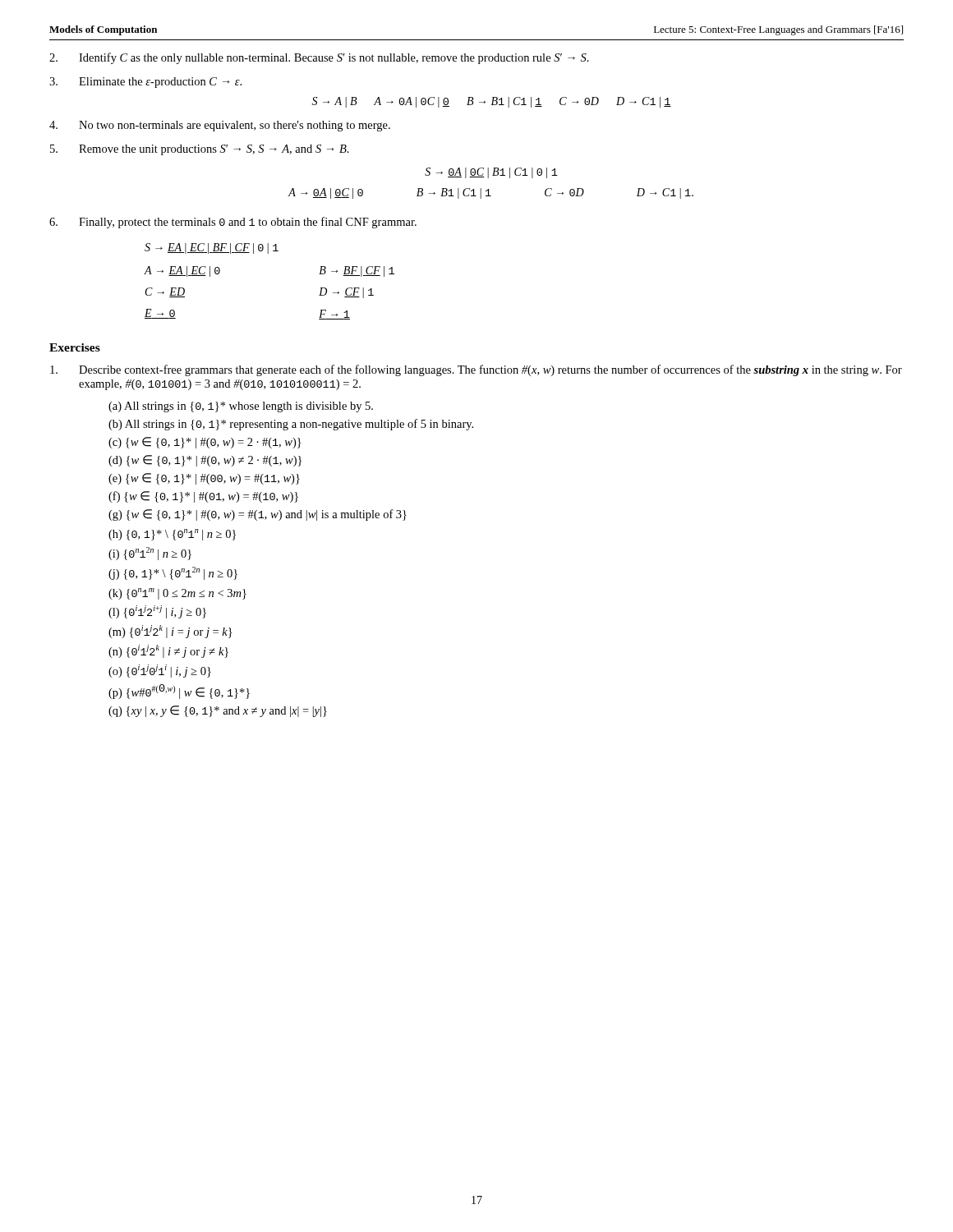Locate the text starting "2. Identify C as the only"
The height and width of the screenshot is (1232, 953).
click(476, 58)
